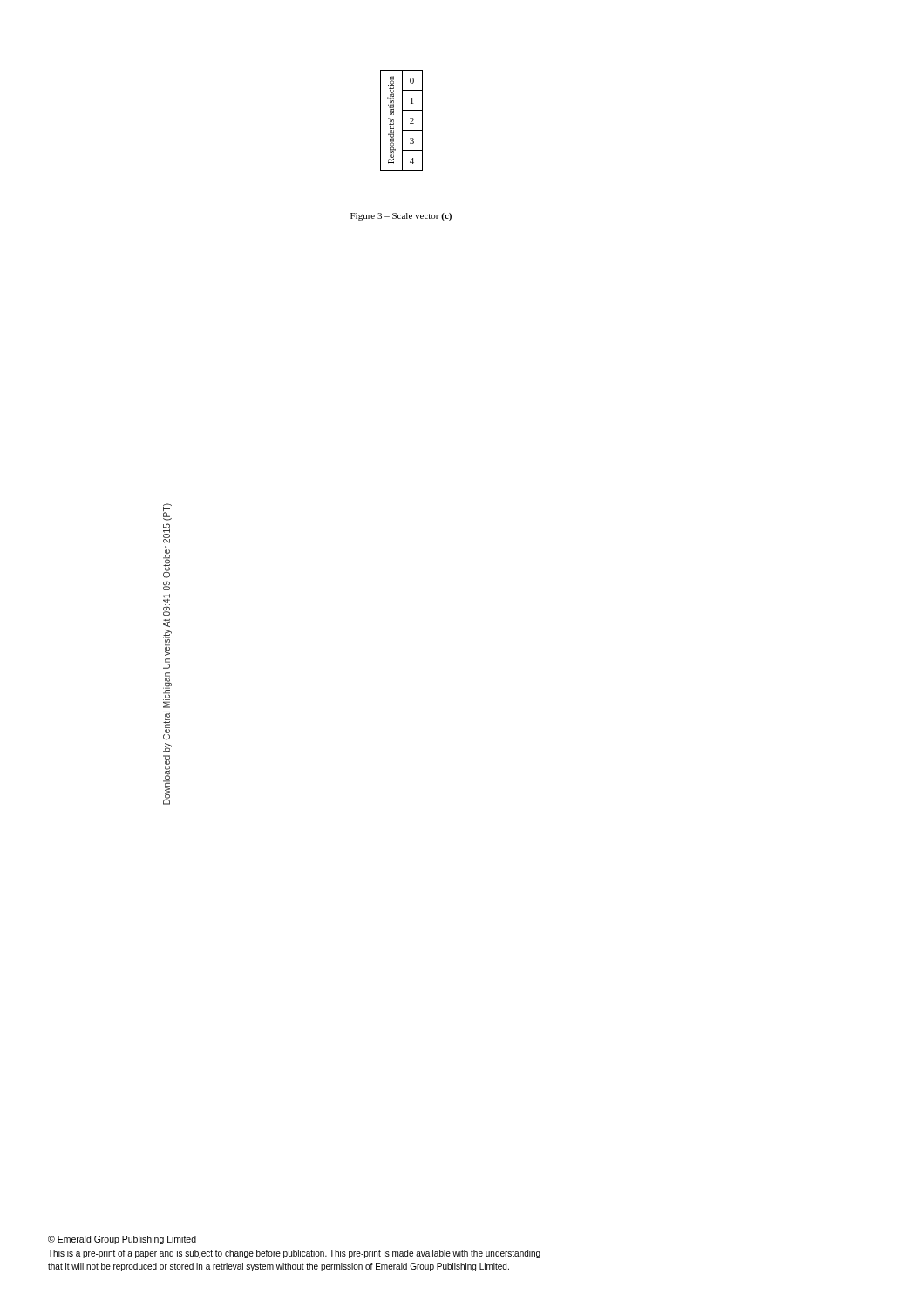This screenshot has width=924, height=1308.
Task: Where is the caption that starts "Figure 3 – Scale vector"?
Action: [x=401, y=215]
